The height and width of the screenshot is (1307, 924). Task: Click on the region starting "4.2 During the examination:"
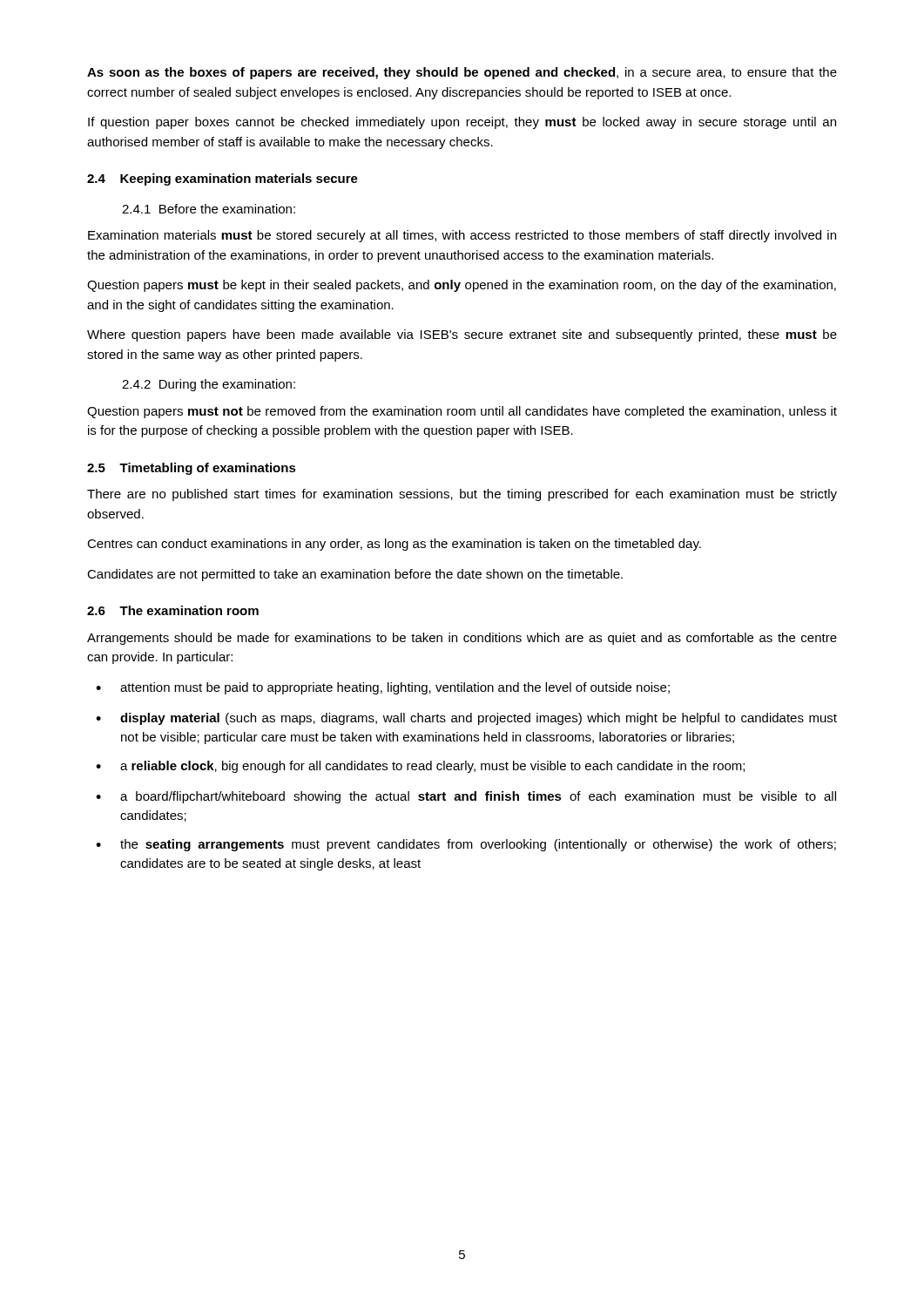pyautogui.click(x=209, y=385)
